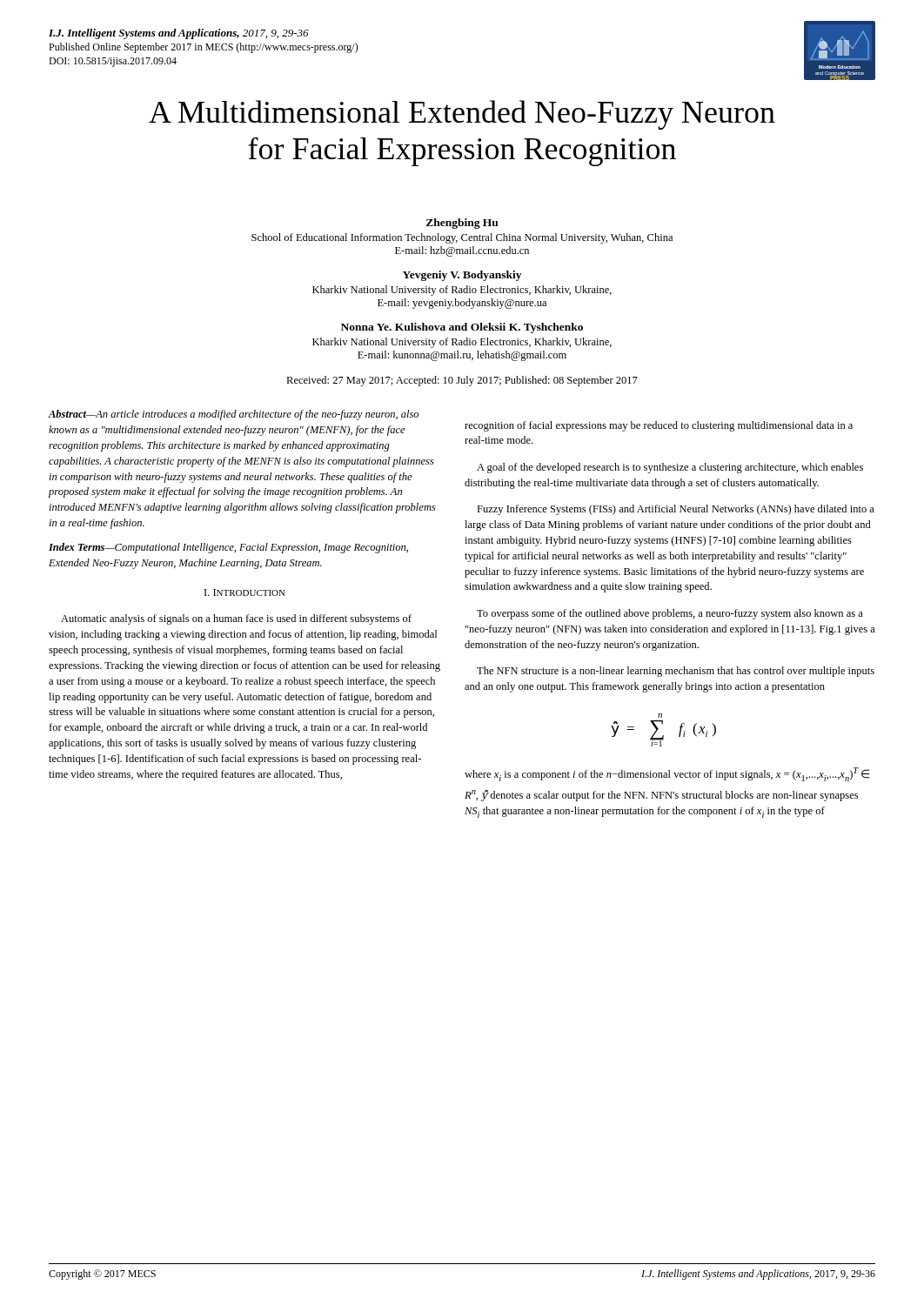The height and width of the screenshot is (1305, 924).
Task: Click on the text starting "Zhengbing Hu School of Educational Information Technology, Central"
Action: click(x=462, y=289)
